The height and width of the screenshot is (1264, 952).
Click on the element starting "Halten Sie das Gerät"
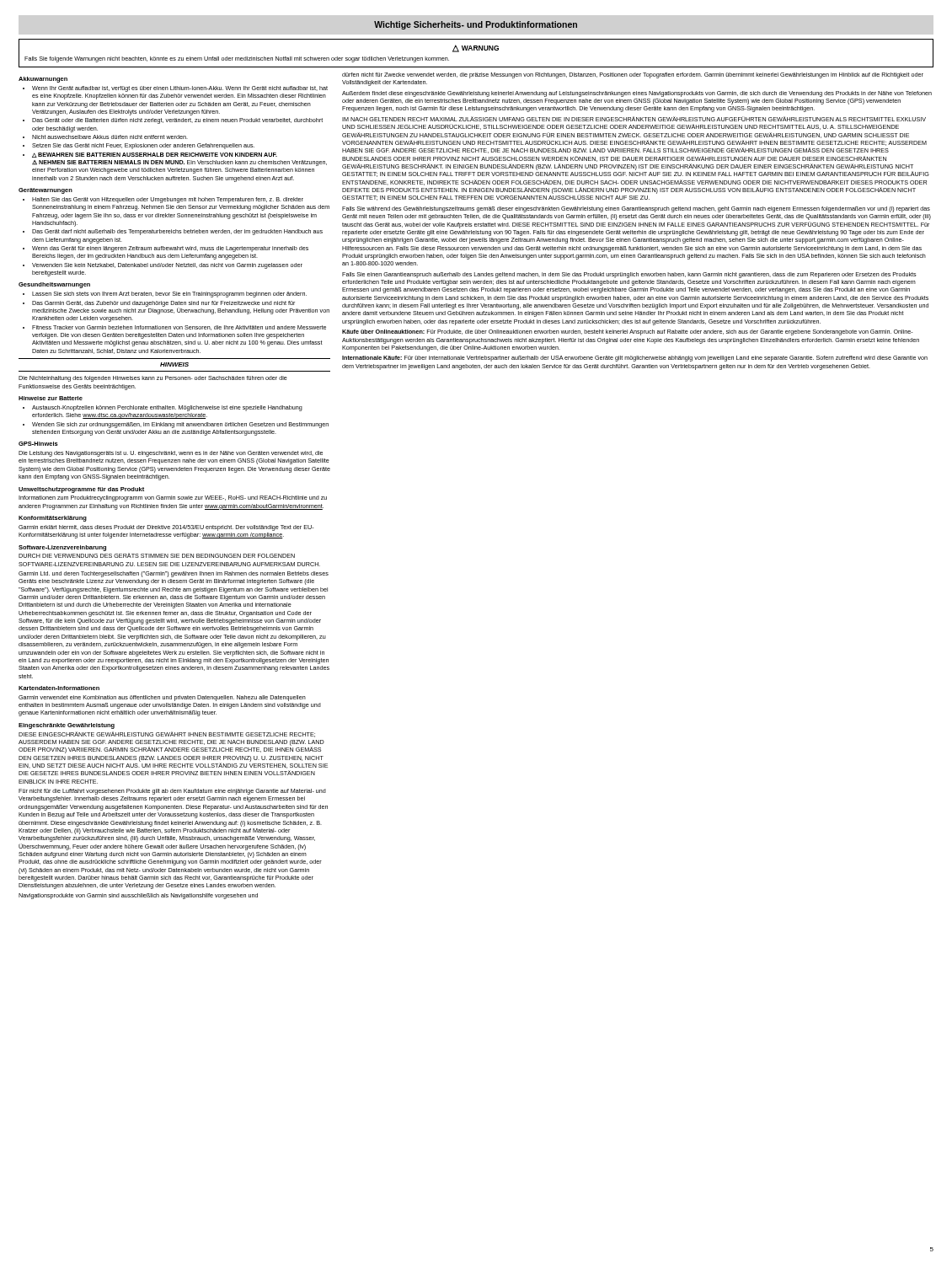(x=181, y=211)
